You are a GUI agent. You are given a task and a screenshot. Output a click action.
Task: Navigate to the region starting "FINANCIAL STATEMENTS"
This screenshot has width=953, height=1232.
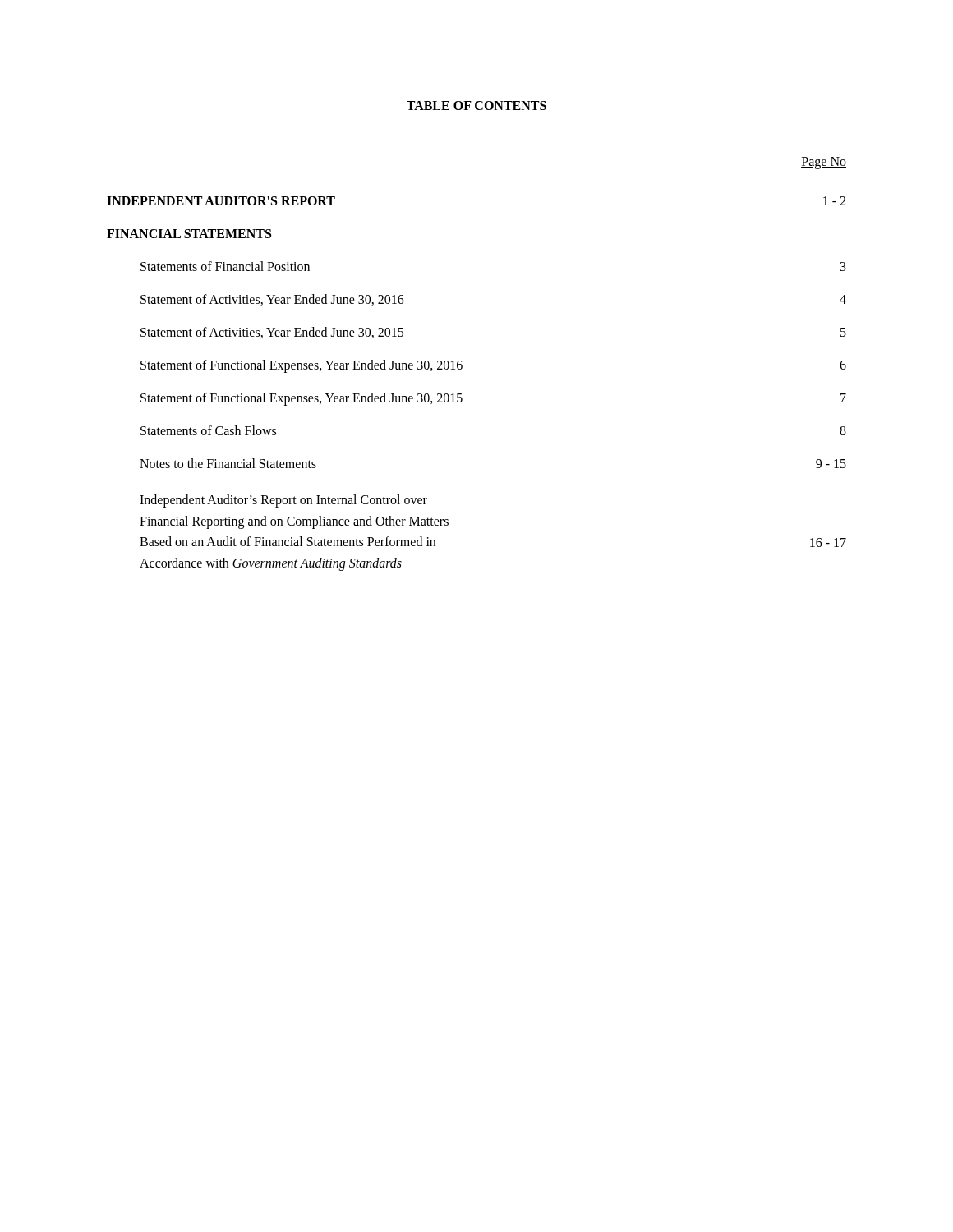pos(189,234)
